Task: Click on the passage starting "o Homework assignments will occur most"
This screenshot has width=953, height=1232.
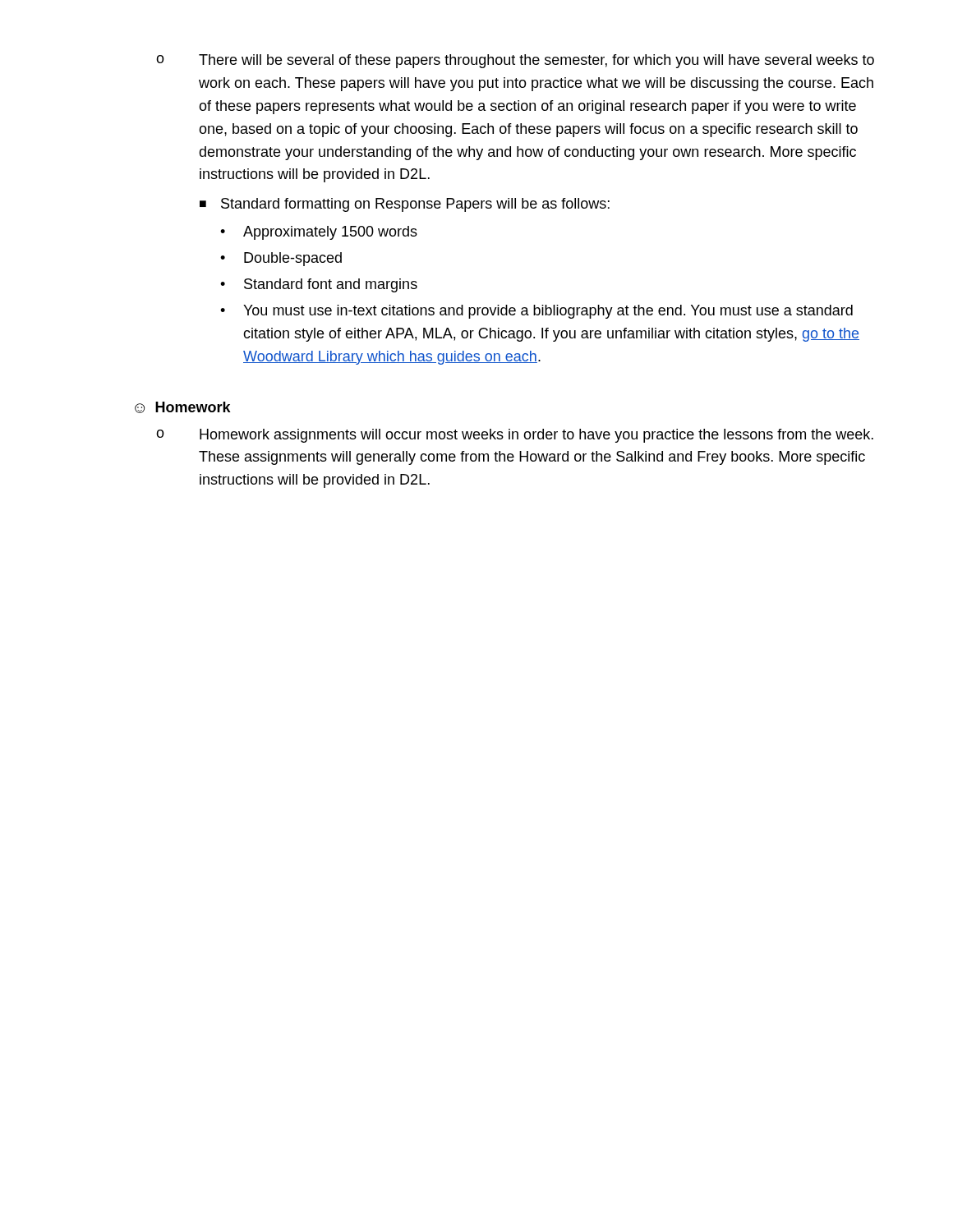Action: 476,458
